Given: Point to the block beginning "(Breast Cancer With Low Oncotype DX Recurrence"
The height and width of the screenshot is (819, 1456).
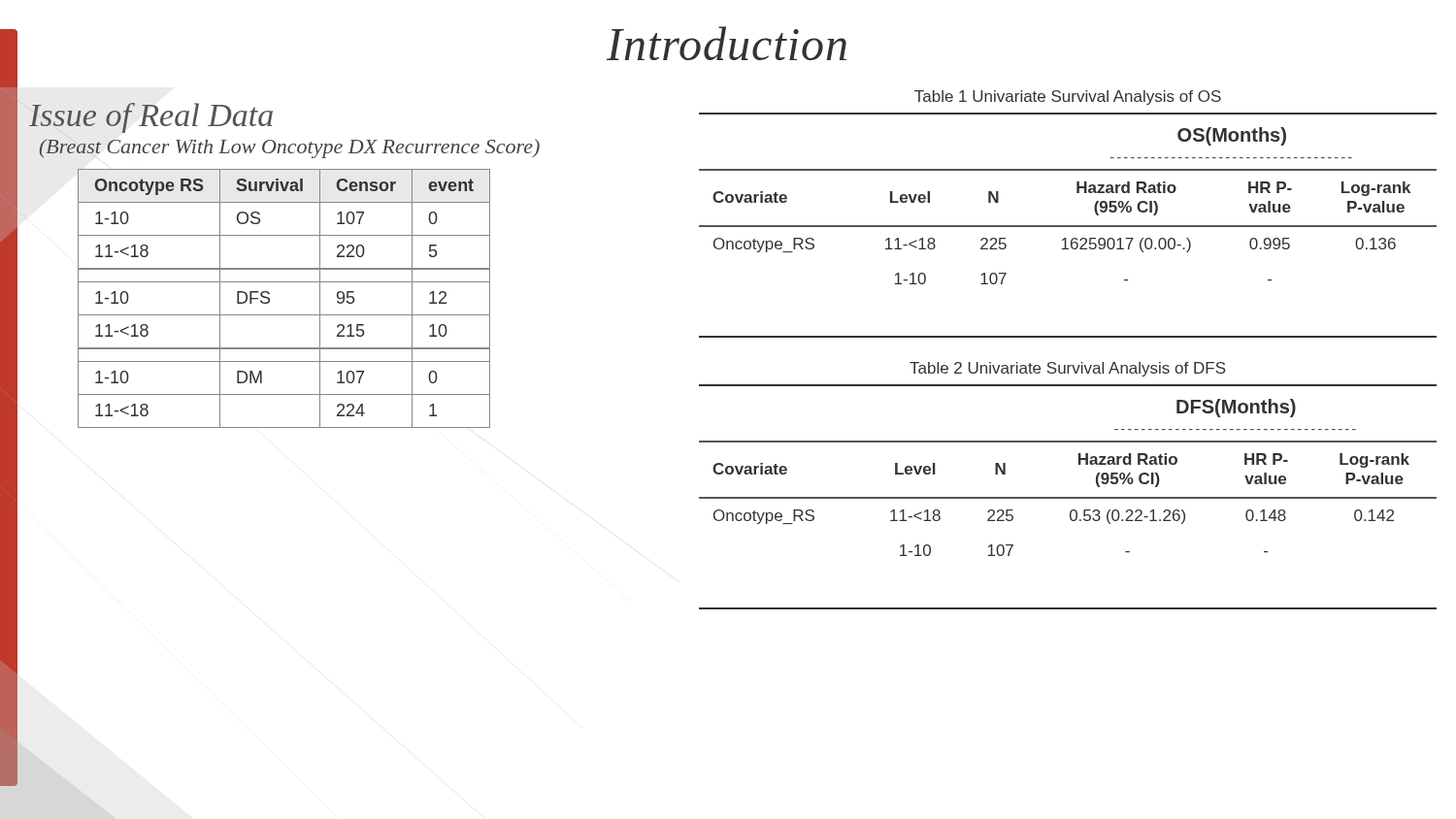Looking at the screenshot, I should [289, 146].
